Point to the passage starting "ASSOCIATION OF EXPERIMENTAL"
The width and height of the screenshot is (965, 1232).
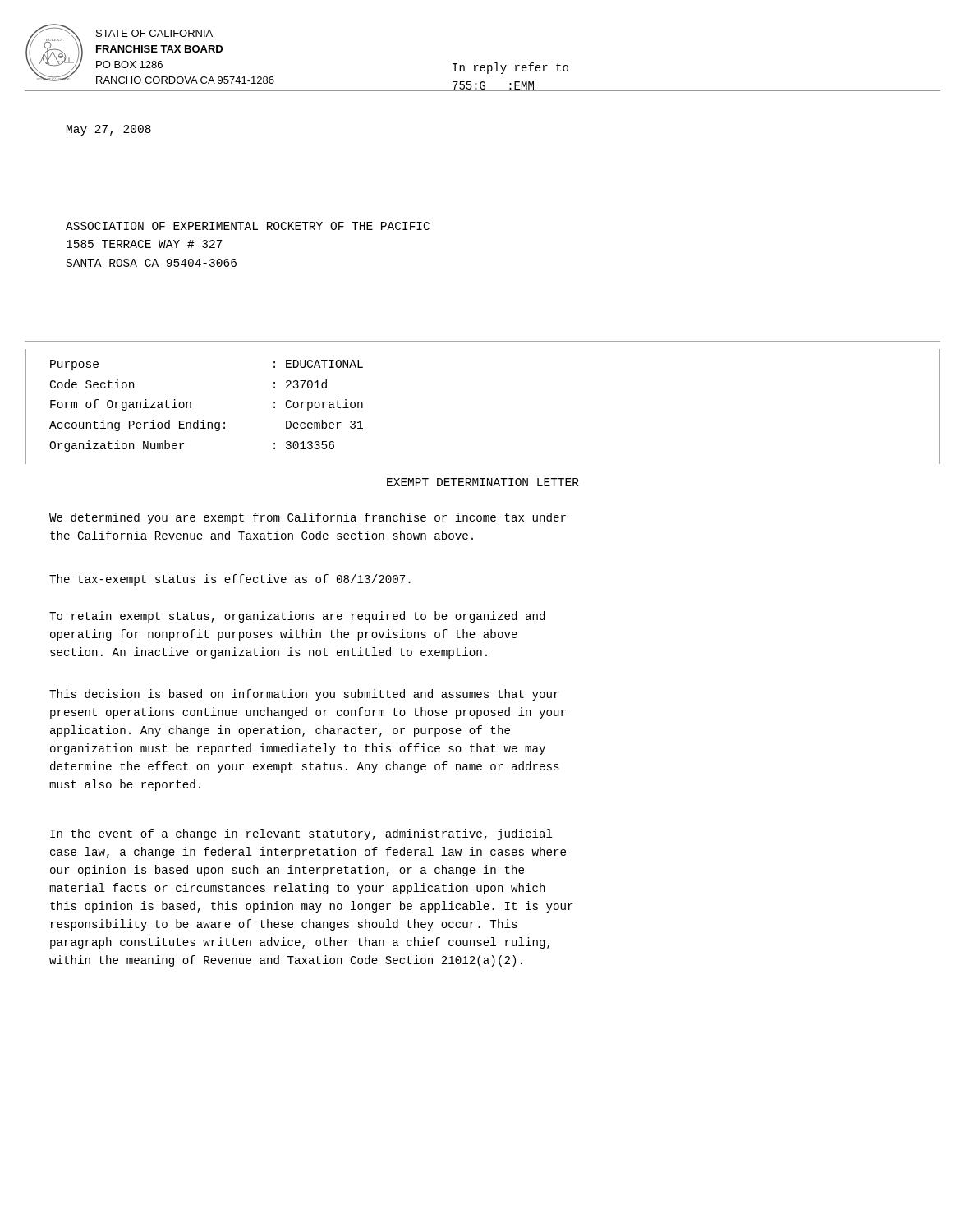(248, 226)
